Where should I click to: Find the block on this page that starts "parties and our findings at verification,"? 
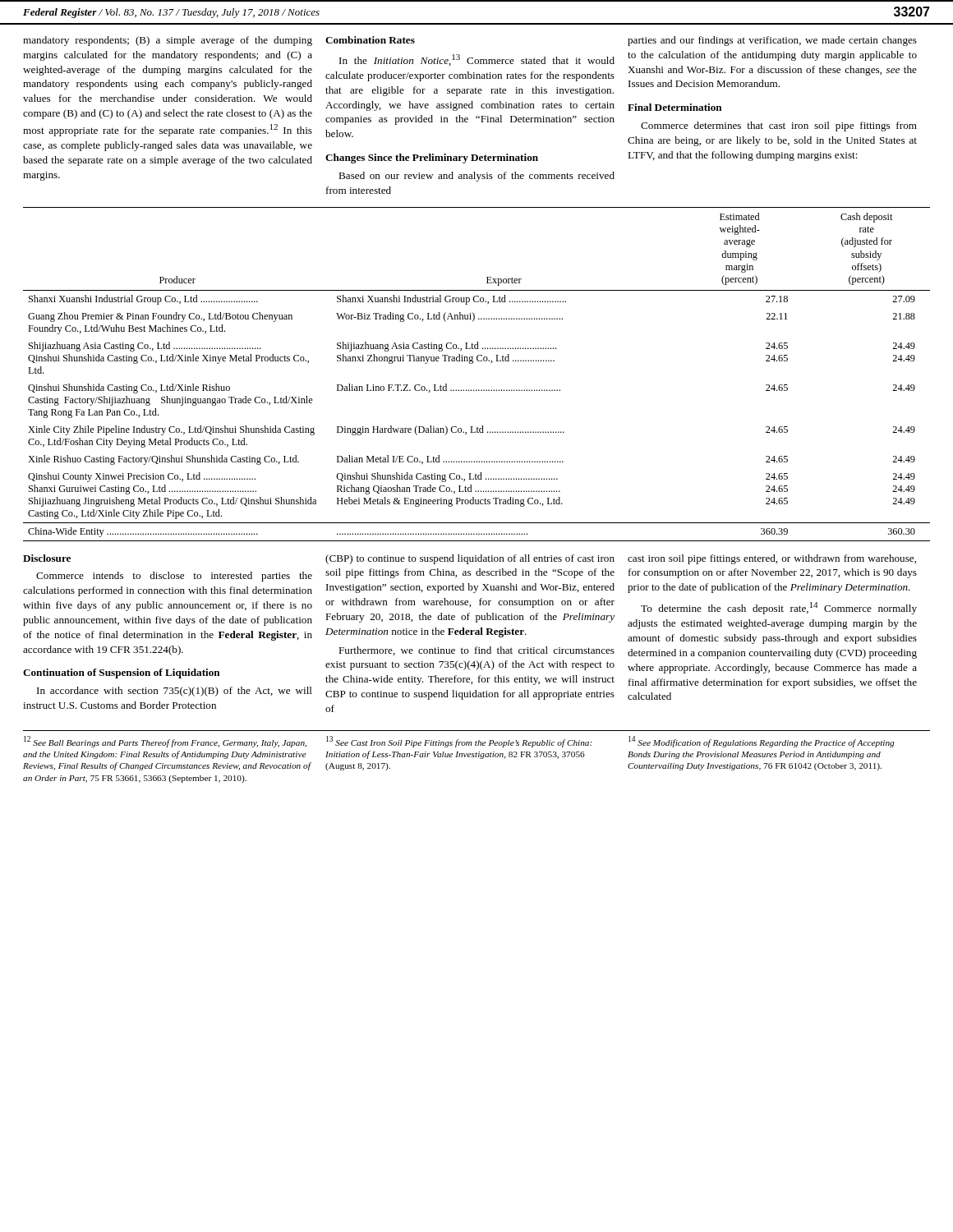tap(772, 62)
